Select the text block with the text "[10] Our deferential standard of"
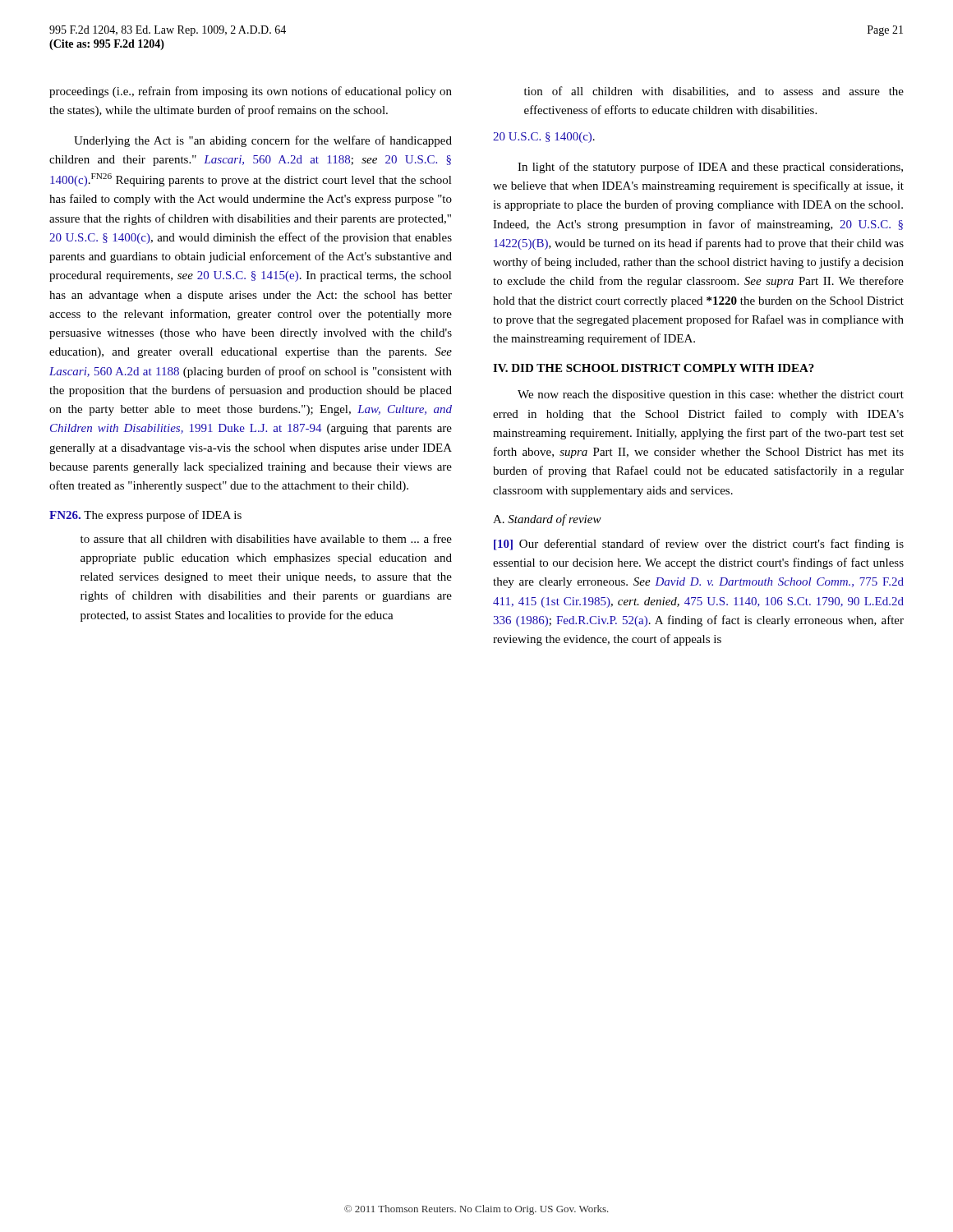Screen dimensions: 1232x953 [698, 592]
